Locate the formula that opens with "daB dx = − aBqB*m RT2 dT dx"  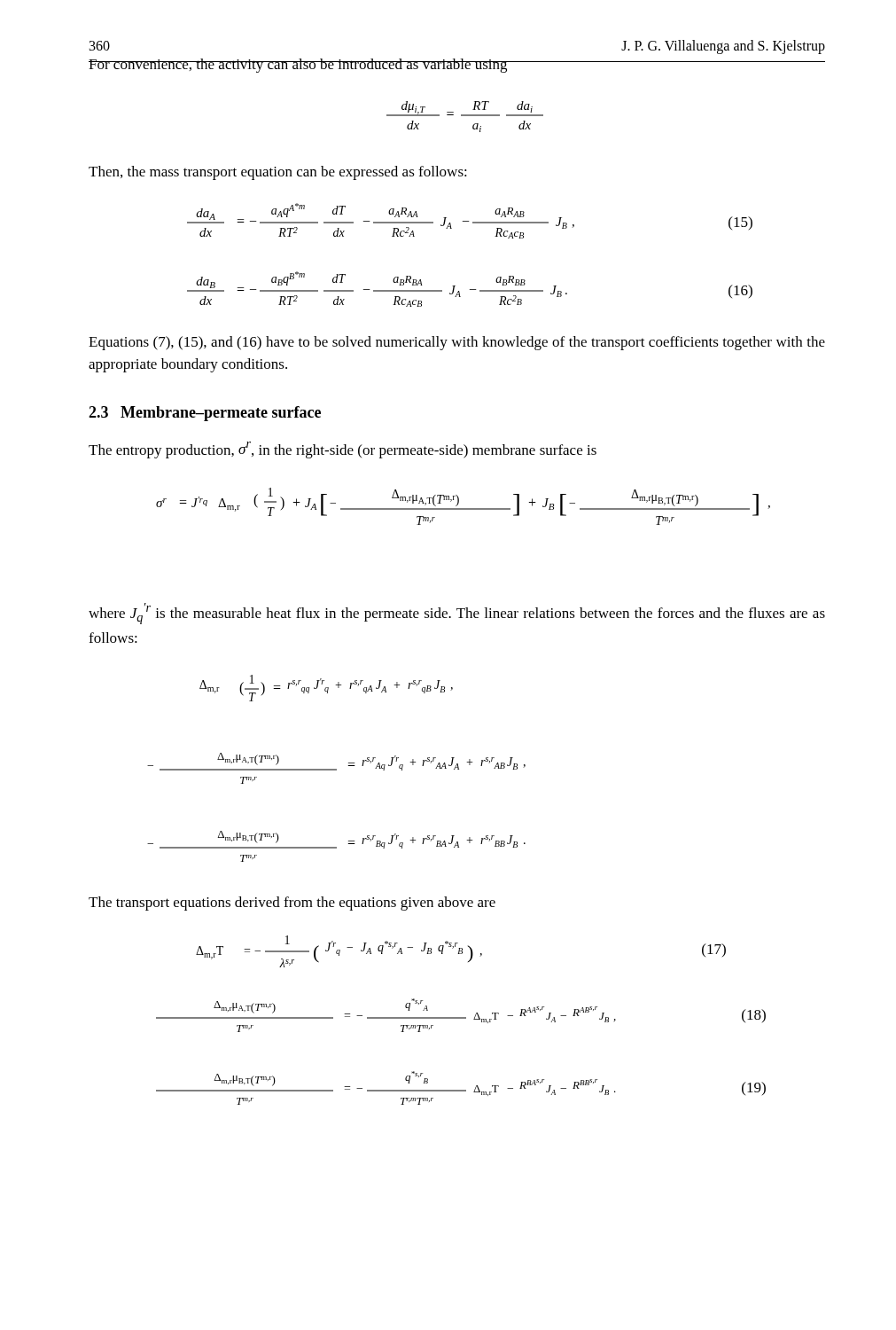[x=457, y=291]
